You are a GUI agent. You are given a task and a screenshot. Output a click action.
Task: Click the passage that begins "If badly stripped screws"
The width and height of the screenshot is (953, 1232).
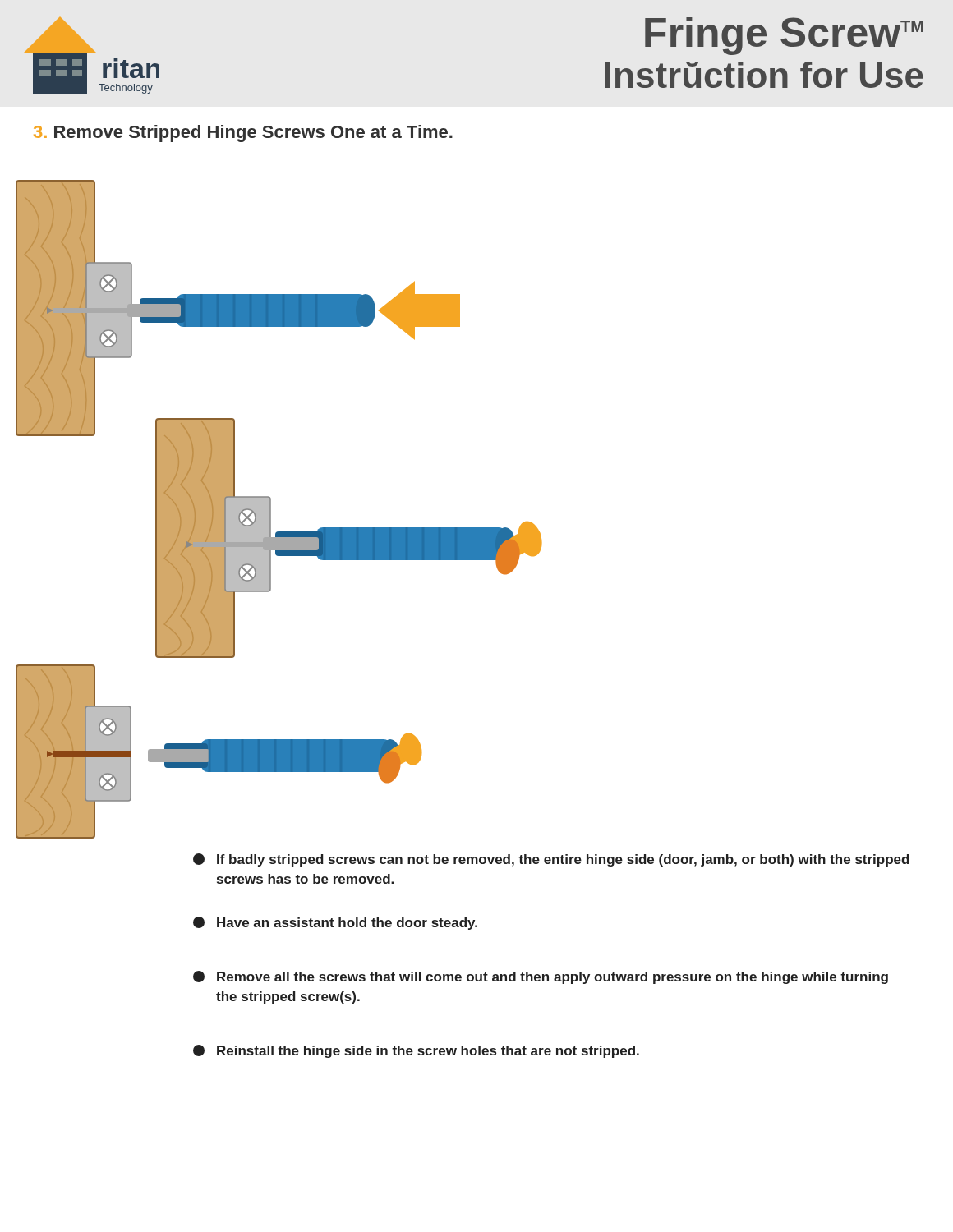point(553,870)
